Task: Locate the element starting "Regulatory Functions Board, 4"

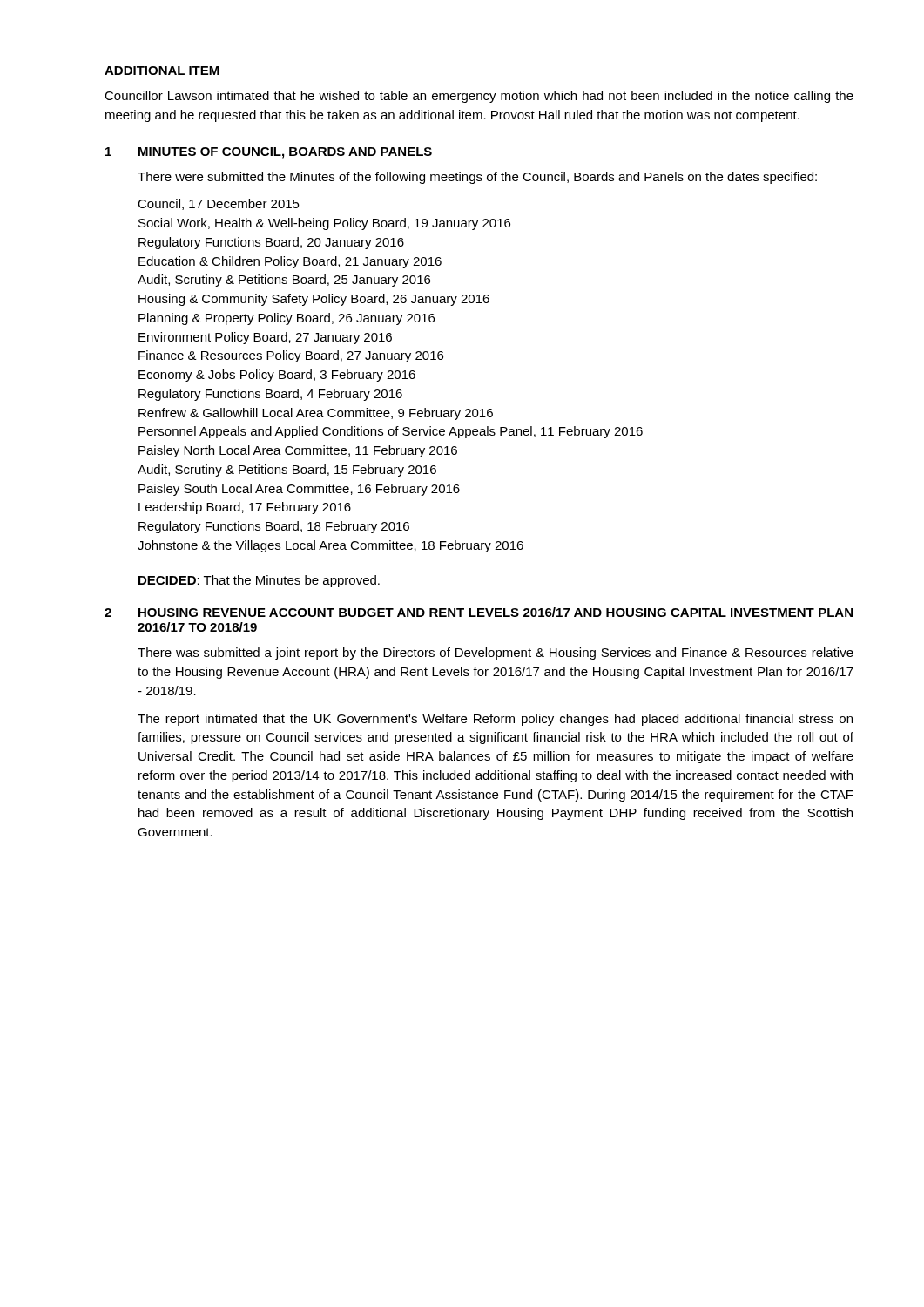Action: click(x=270, y=393)
